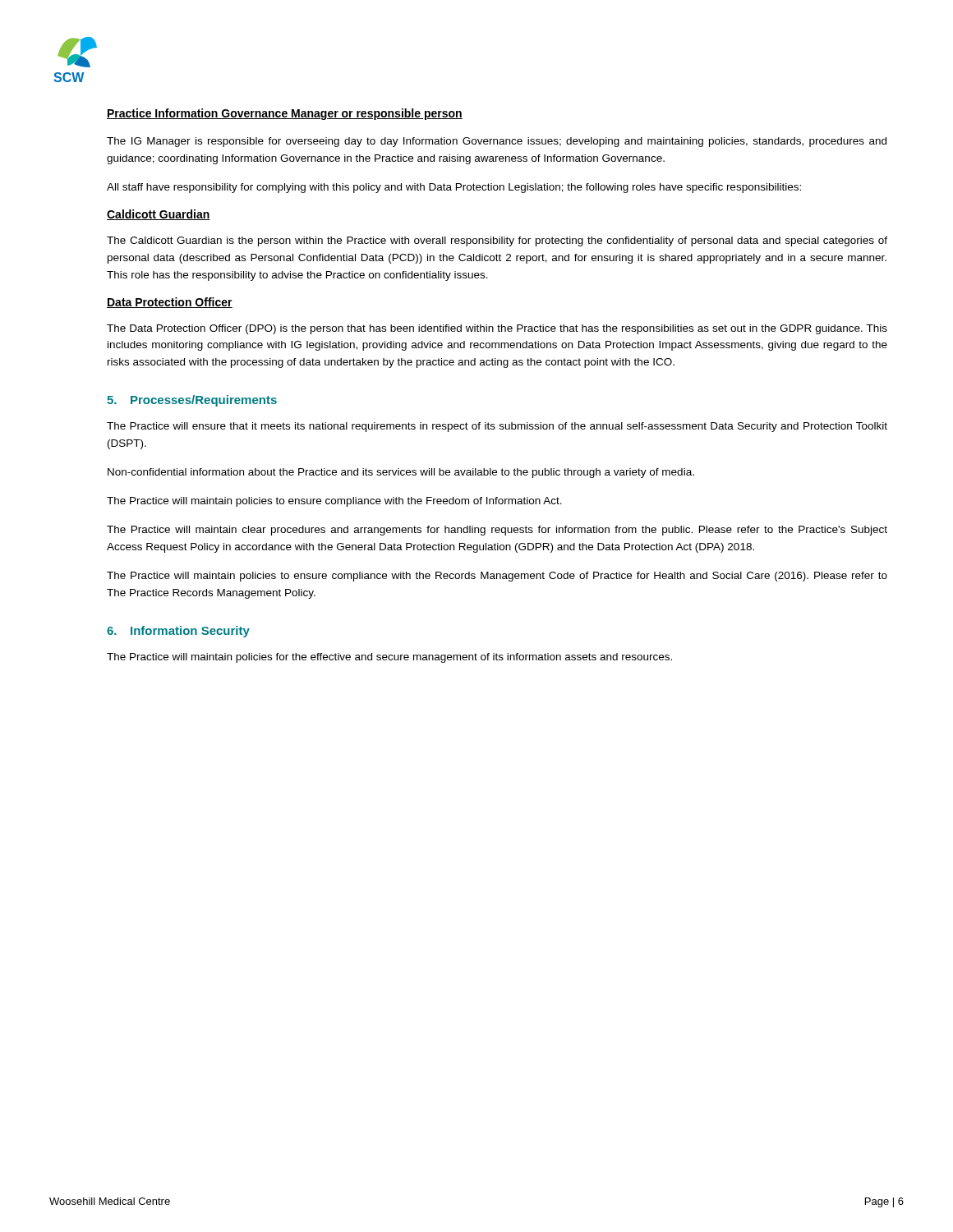Locate the region starting "The Data Protection Officer (DPO) is the"
This screenshot has width=953, height=1232.
(x=497, y=345)
